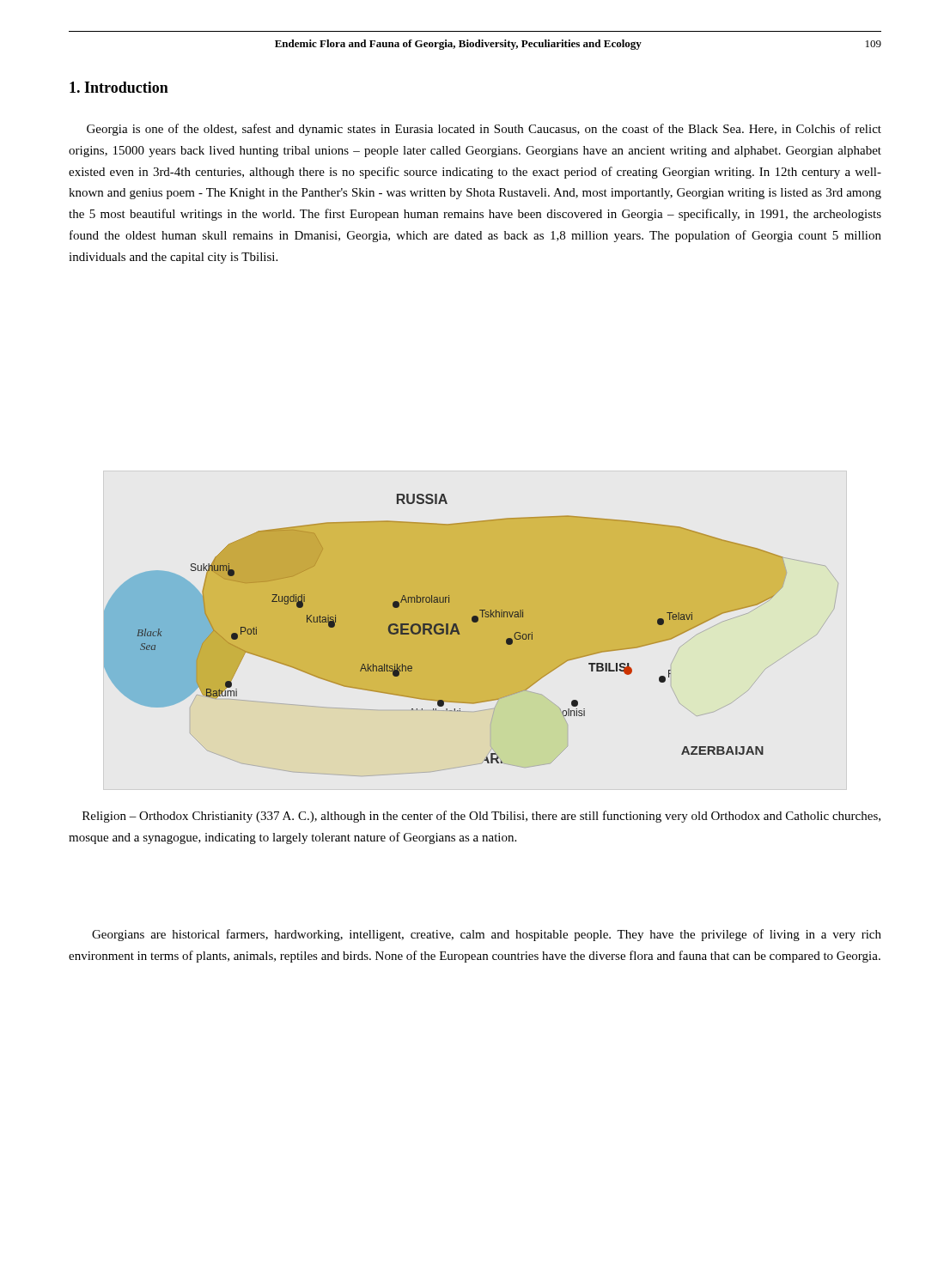Screen dimensions: 1288x950
Task: Locate the map
Action: tap(475, 630)
